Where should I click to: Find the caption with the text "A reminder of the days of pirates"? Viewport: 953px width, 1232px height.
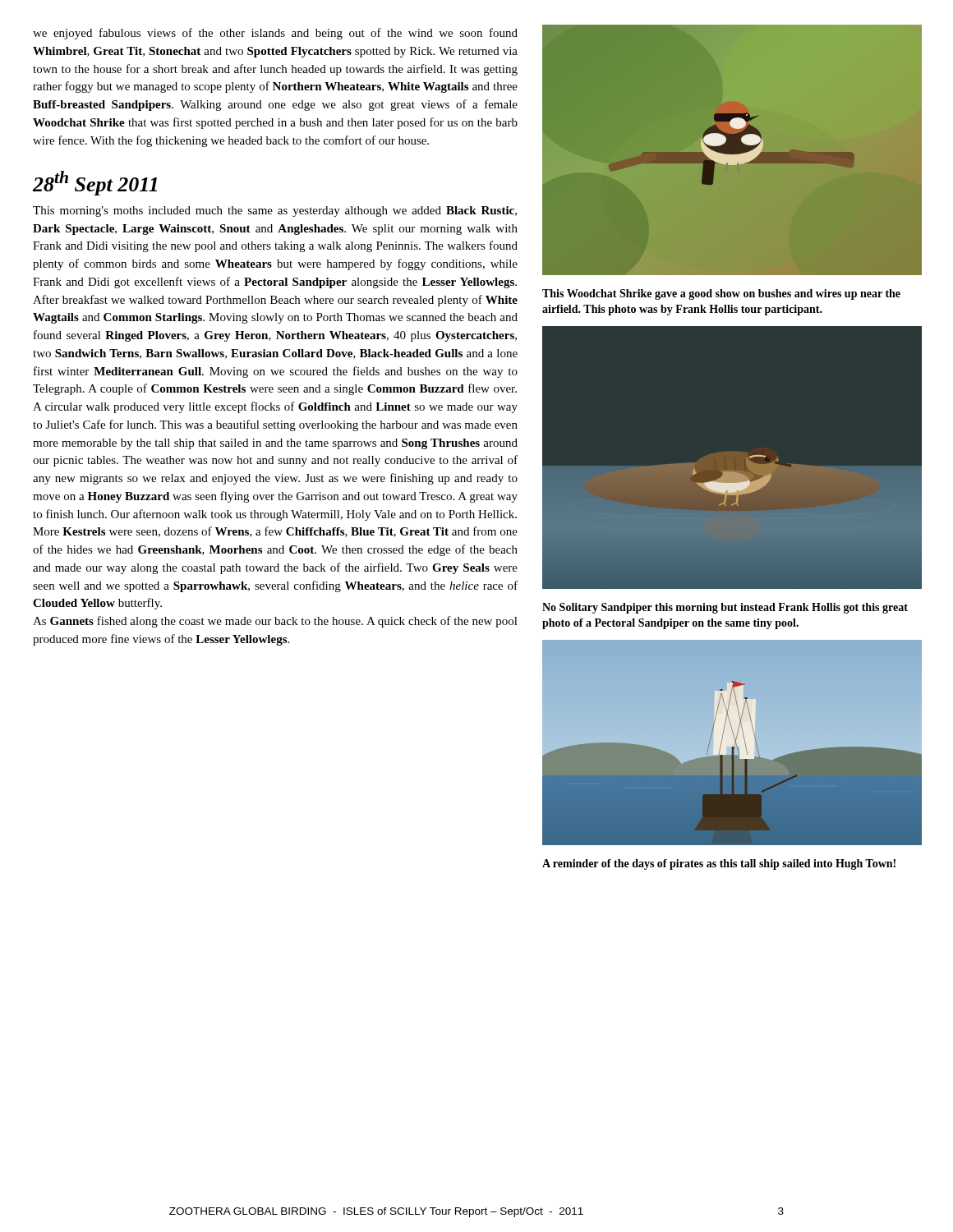tap(719, 863)
